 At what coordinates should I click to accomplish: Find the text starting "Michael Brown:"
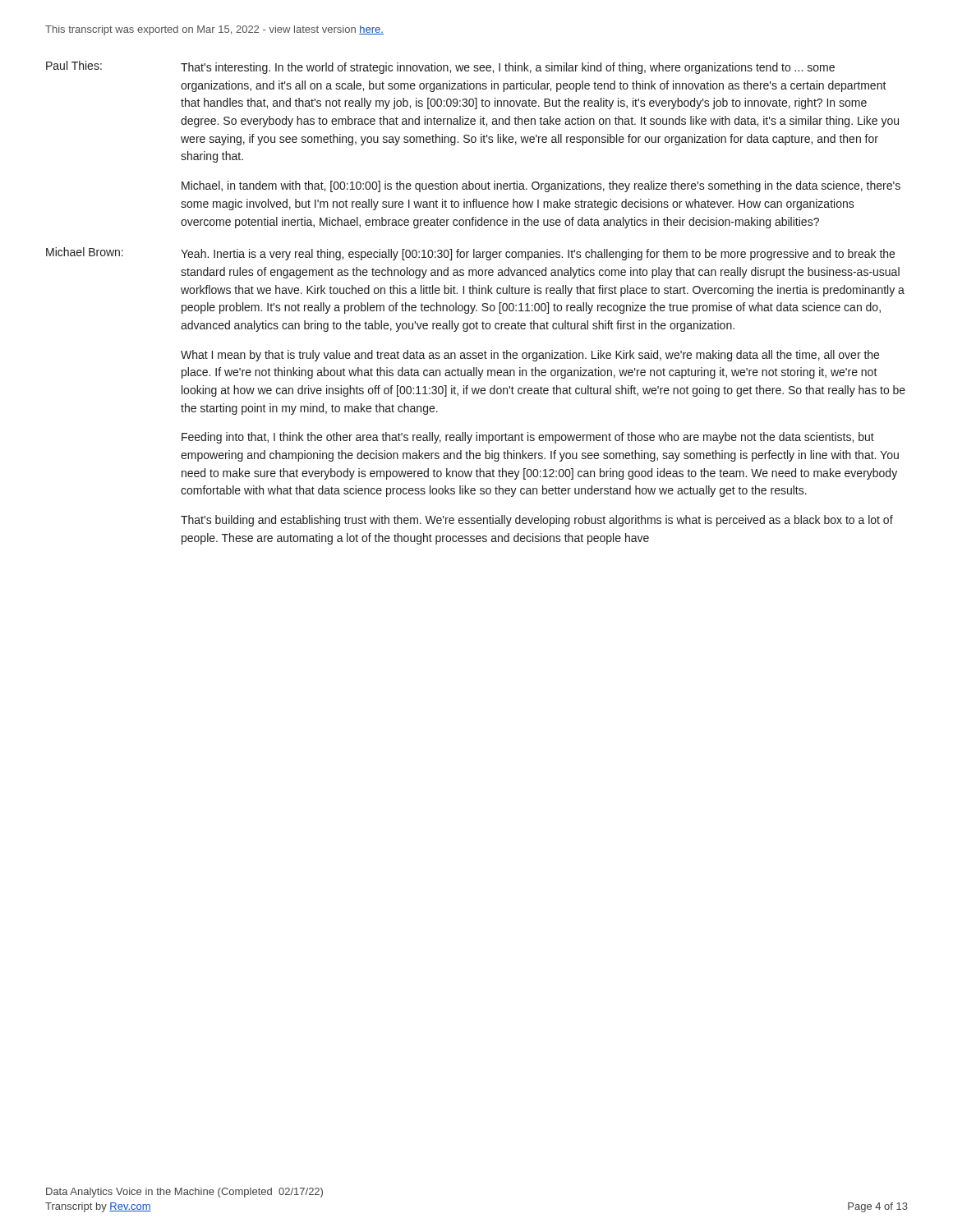[84, 252]
